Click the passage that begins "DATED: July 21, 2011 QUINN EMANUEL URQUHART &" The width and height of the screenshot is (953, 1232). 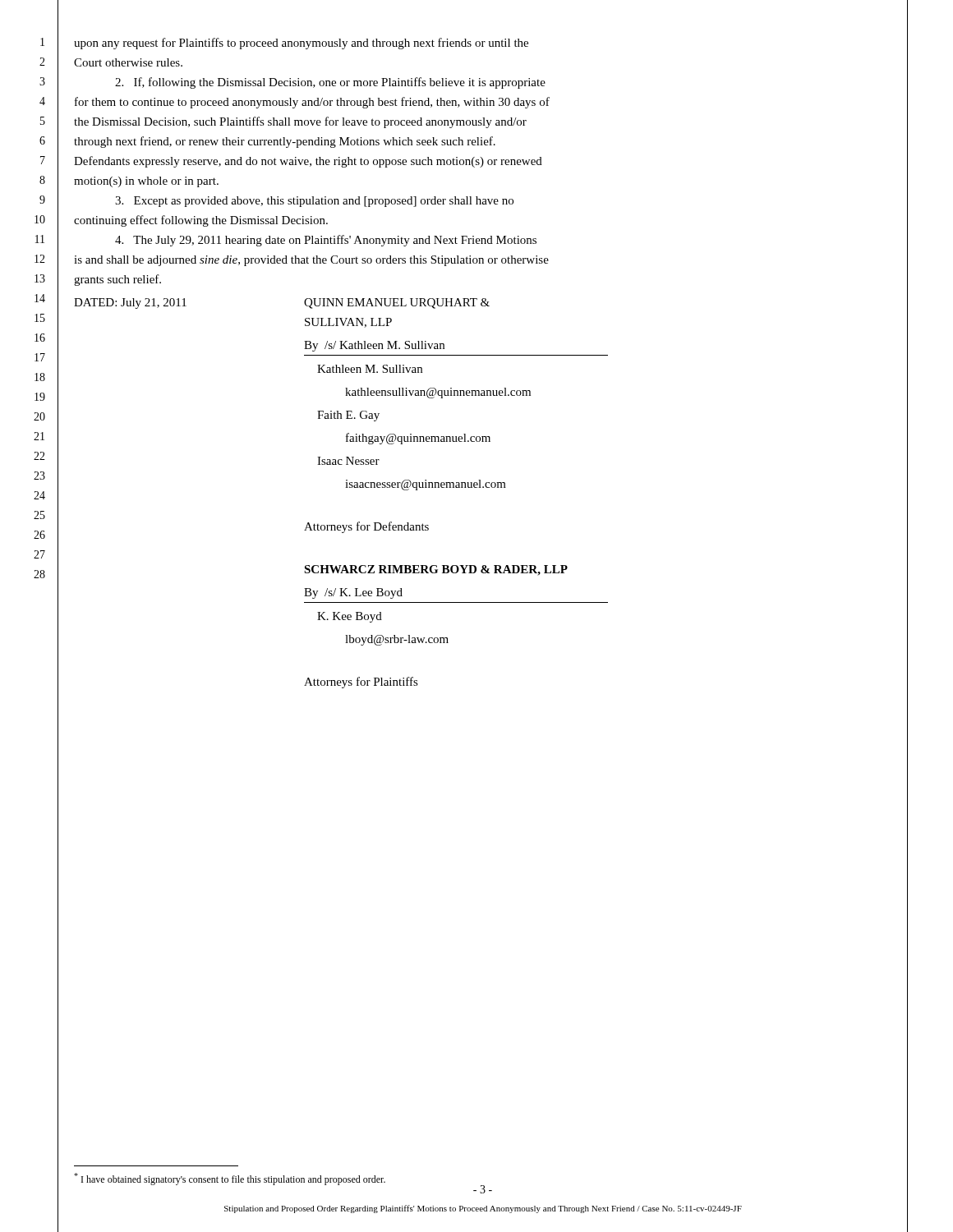pyautogui.click(x=483, y=492)
